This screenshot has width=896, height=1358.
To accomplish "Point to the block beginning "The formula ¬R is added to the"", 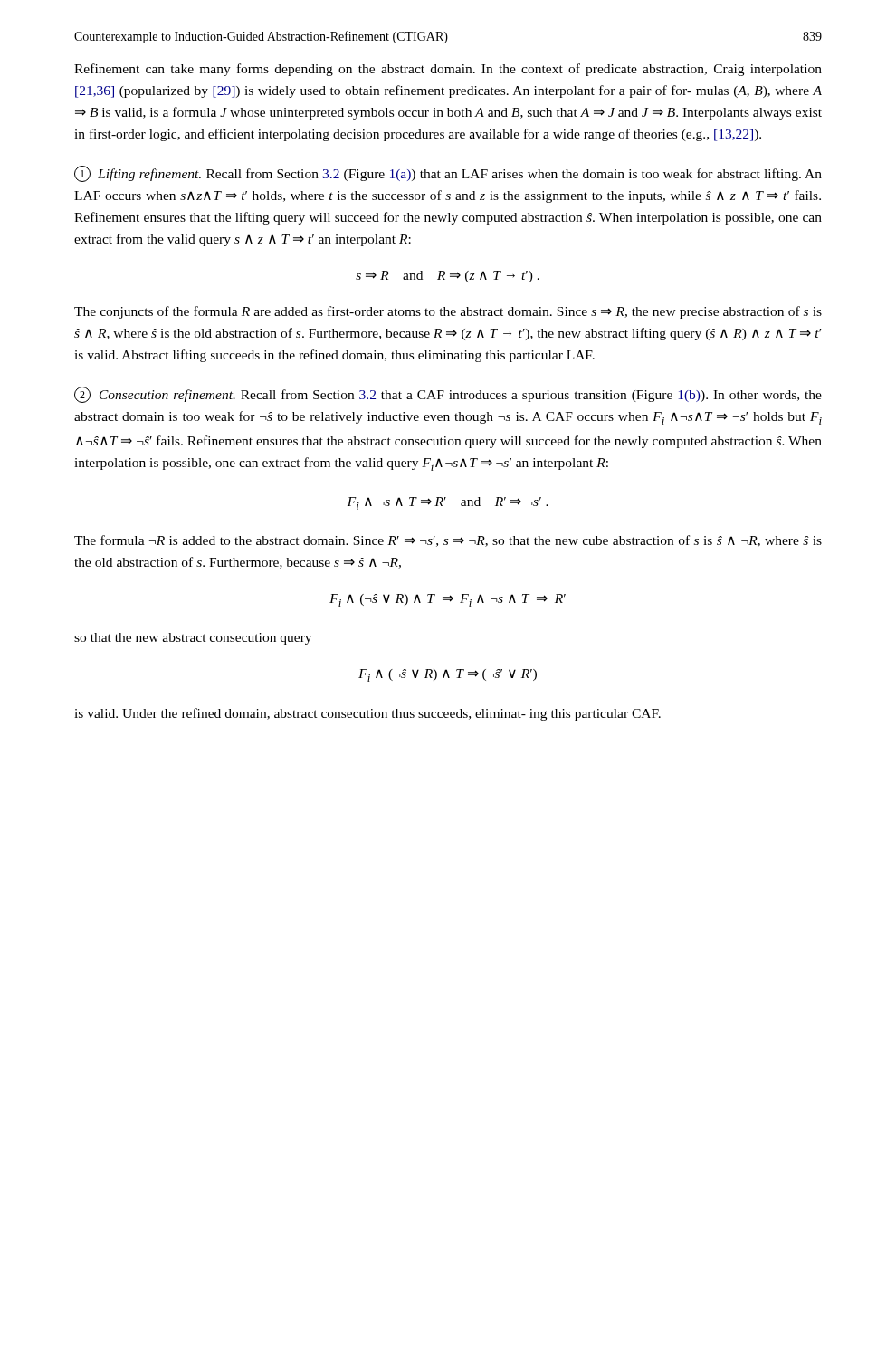I will pyautogui.click(x=448, y=551).
